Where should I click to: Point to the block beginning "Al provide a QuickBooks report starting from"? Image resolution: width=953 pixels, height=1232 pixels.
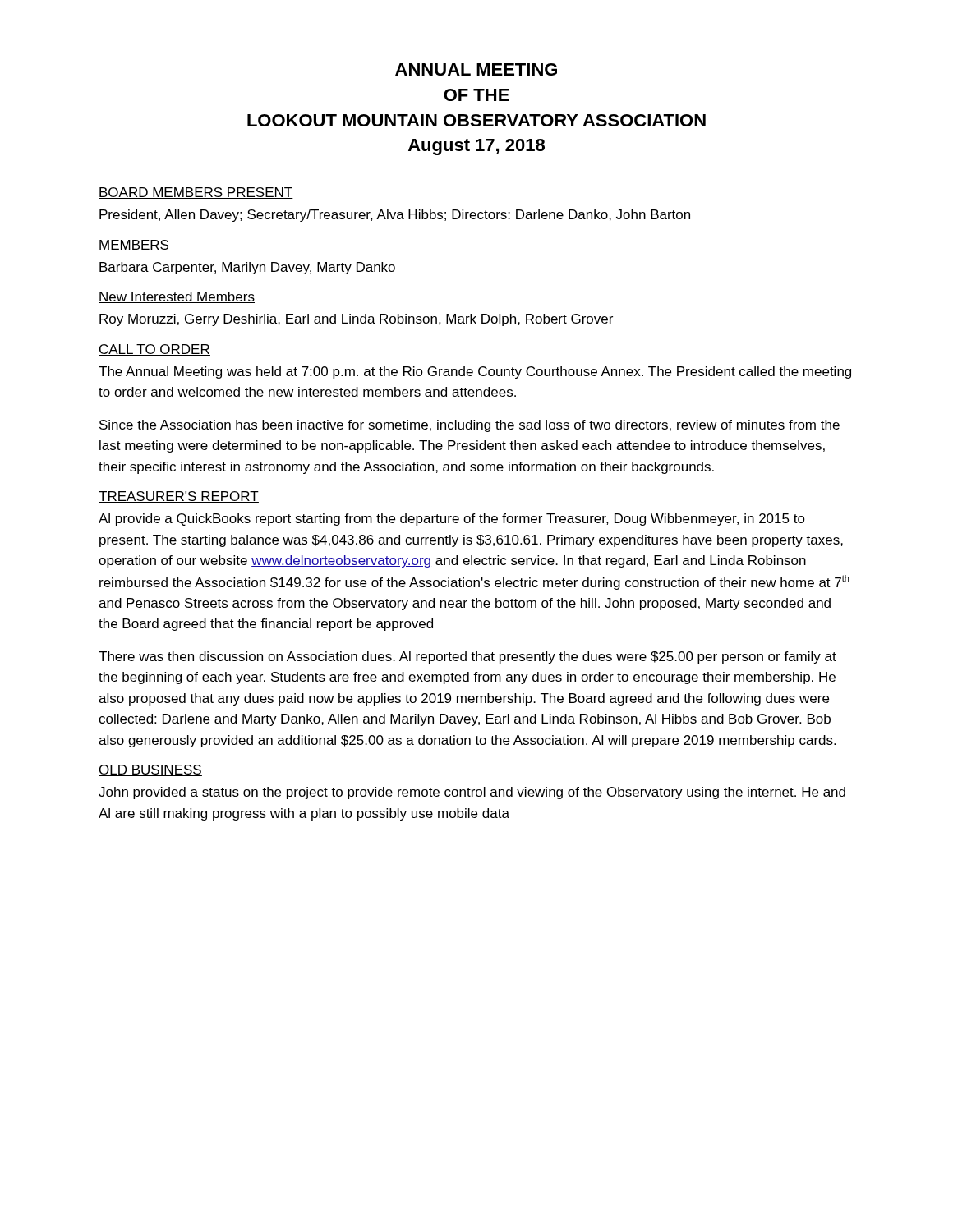point(476,572)
